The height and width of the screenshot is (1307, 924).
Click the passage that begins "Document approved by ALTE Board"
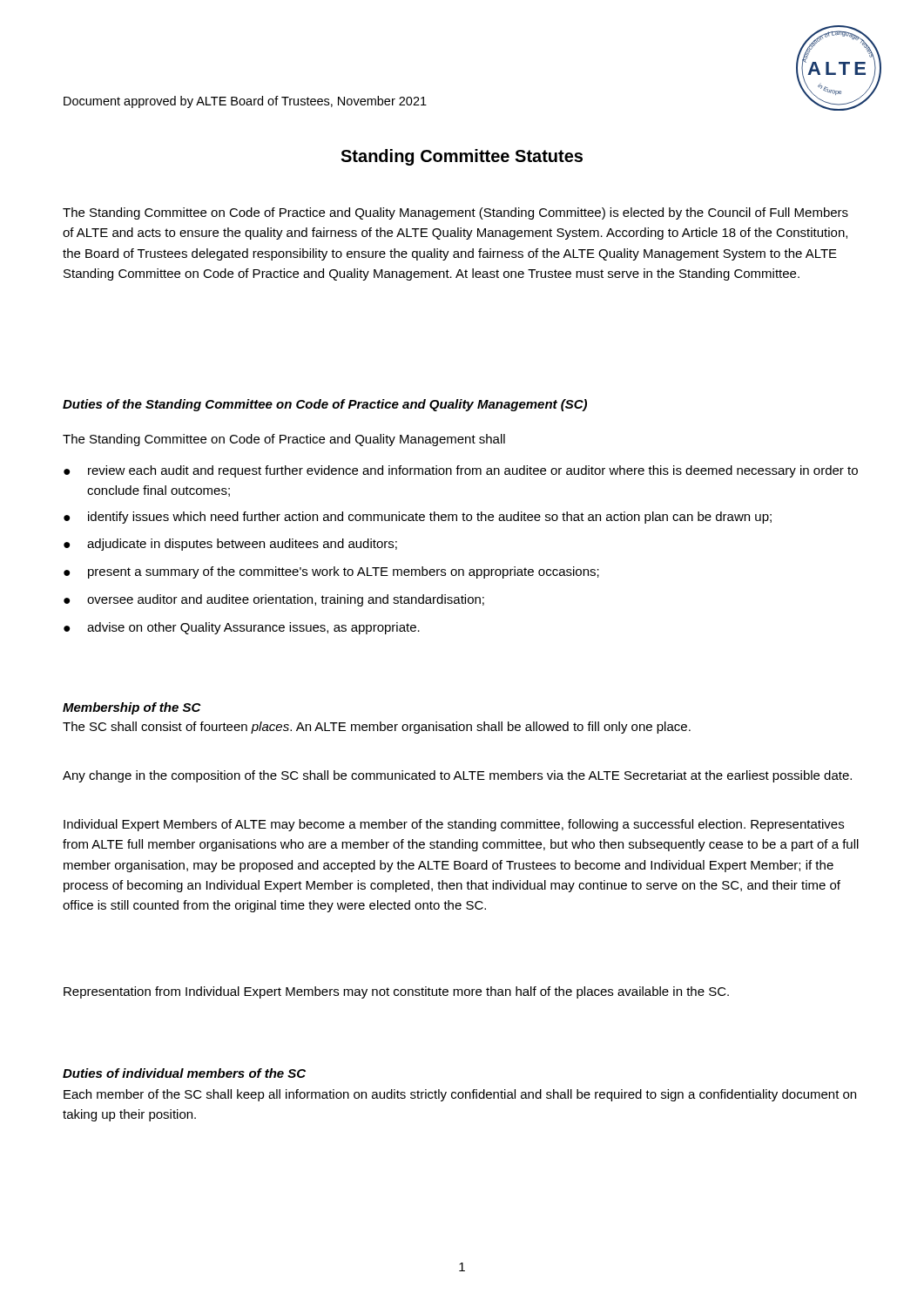coord(245,101)
